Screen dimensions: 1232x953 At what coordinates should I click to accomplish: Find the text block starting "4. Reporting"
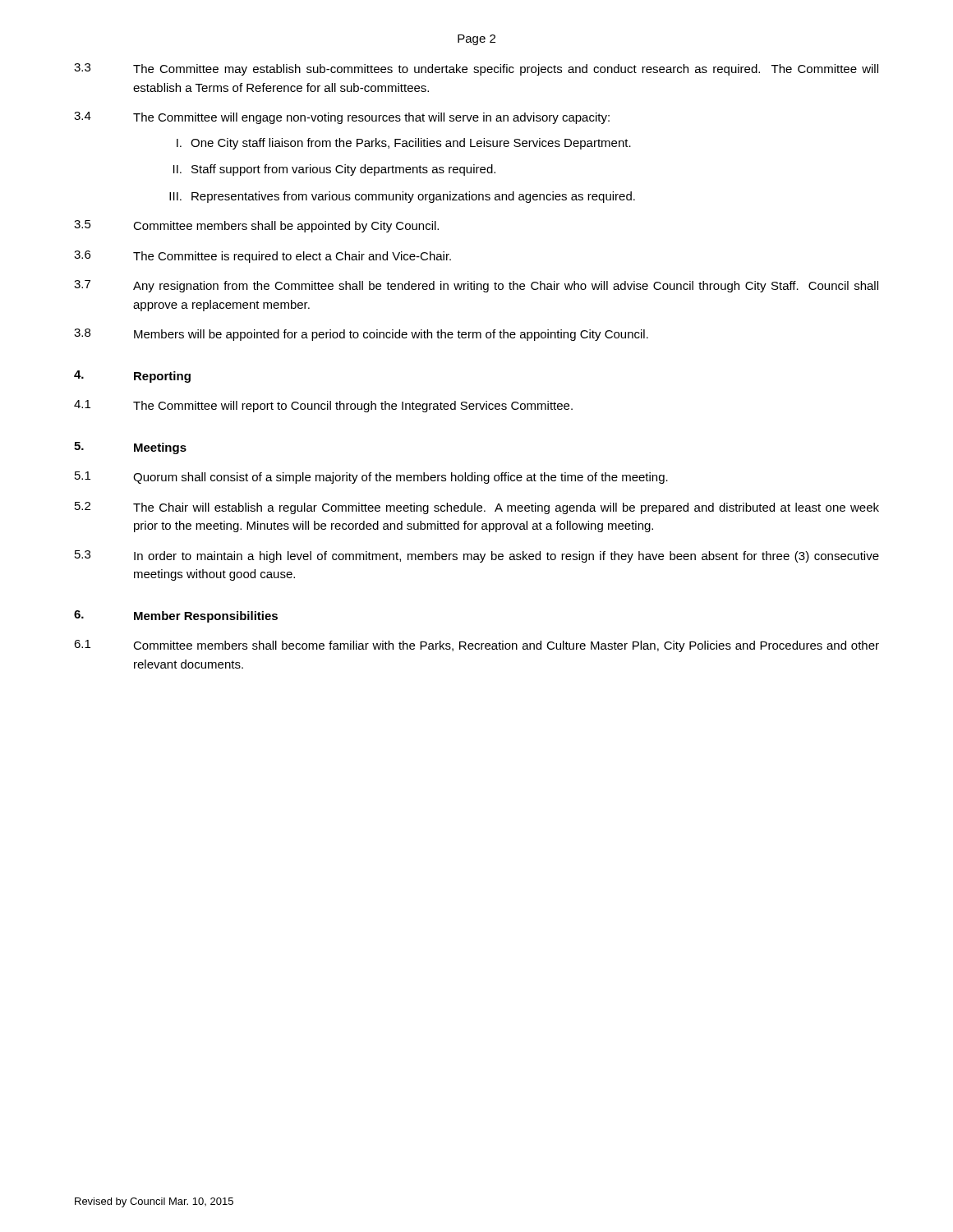tap(132, 377)
